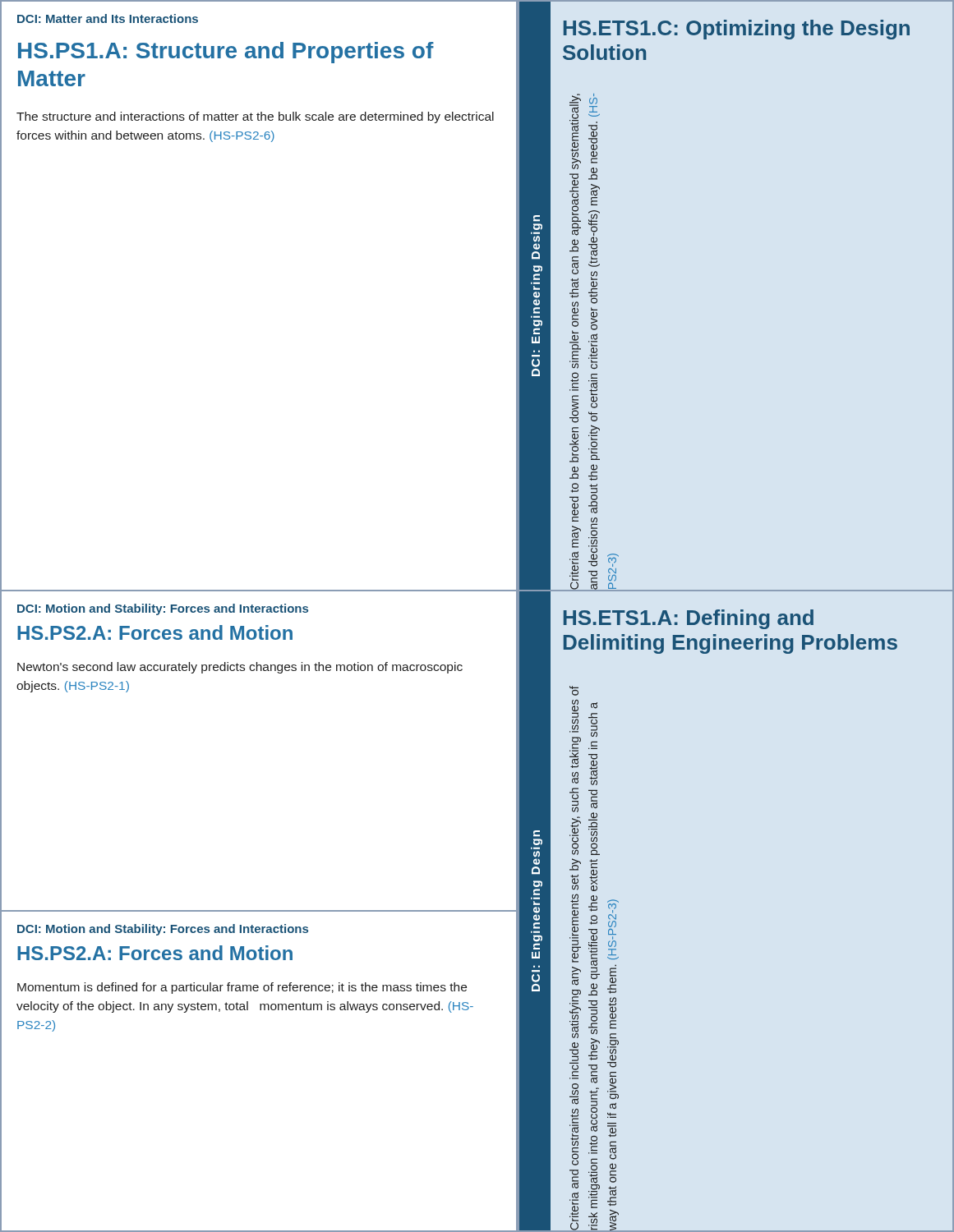Click on the text block that reads "Momentum is defined for"
The image size is (954, 1232).
[x=245, y=1006]
